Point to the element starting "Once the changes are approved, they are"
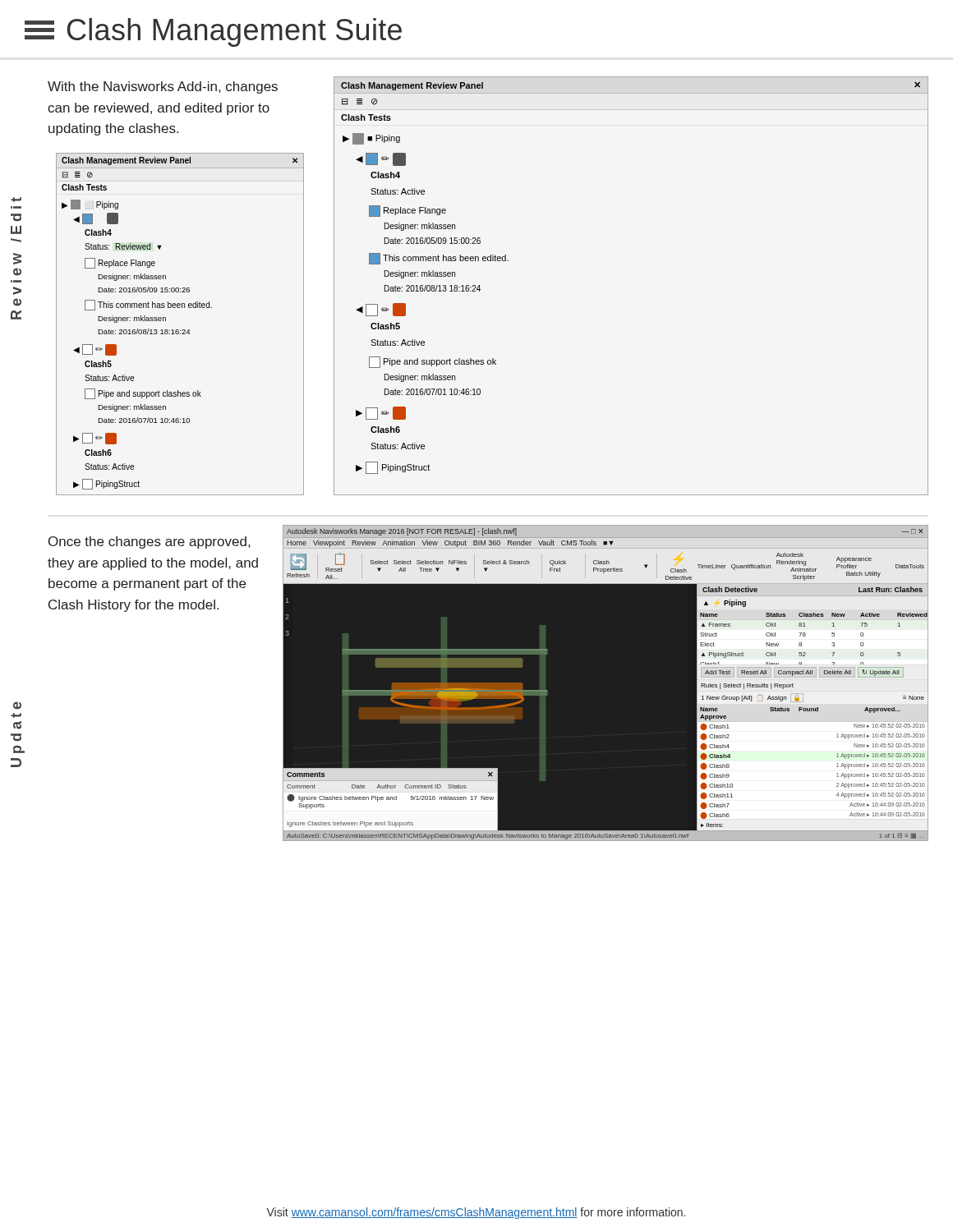 (x=153, y=573)
